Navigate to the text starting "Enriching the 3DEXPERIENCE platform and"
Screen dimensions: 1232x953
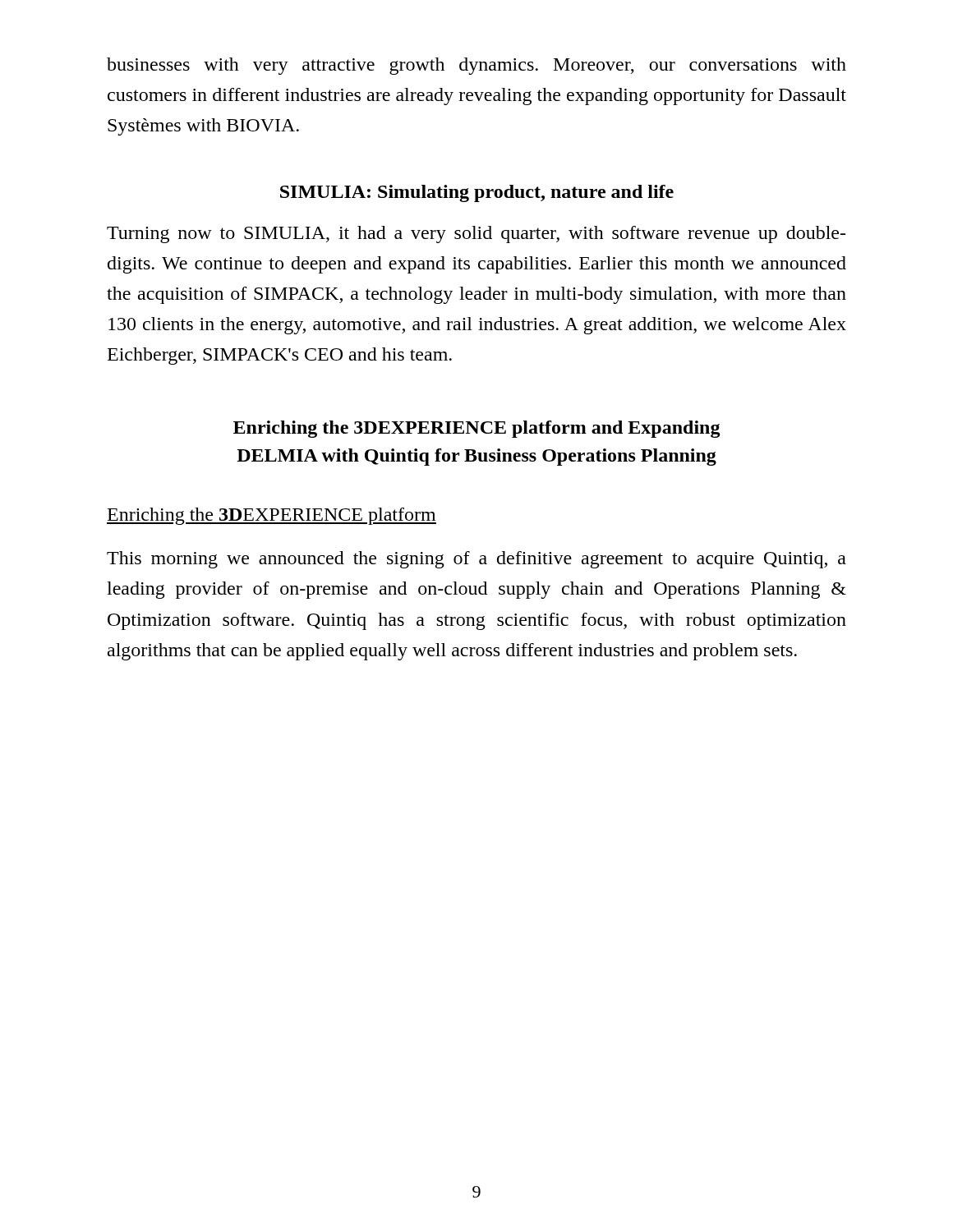click(x=476, y=441)
